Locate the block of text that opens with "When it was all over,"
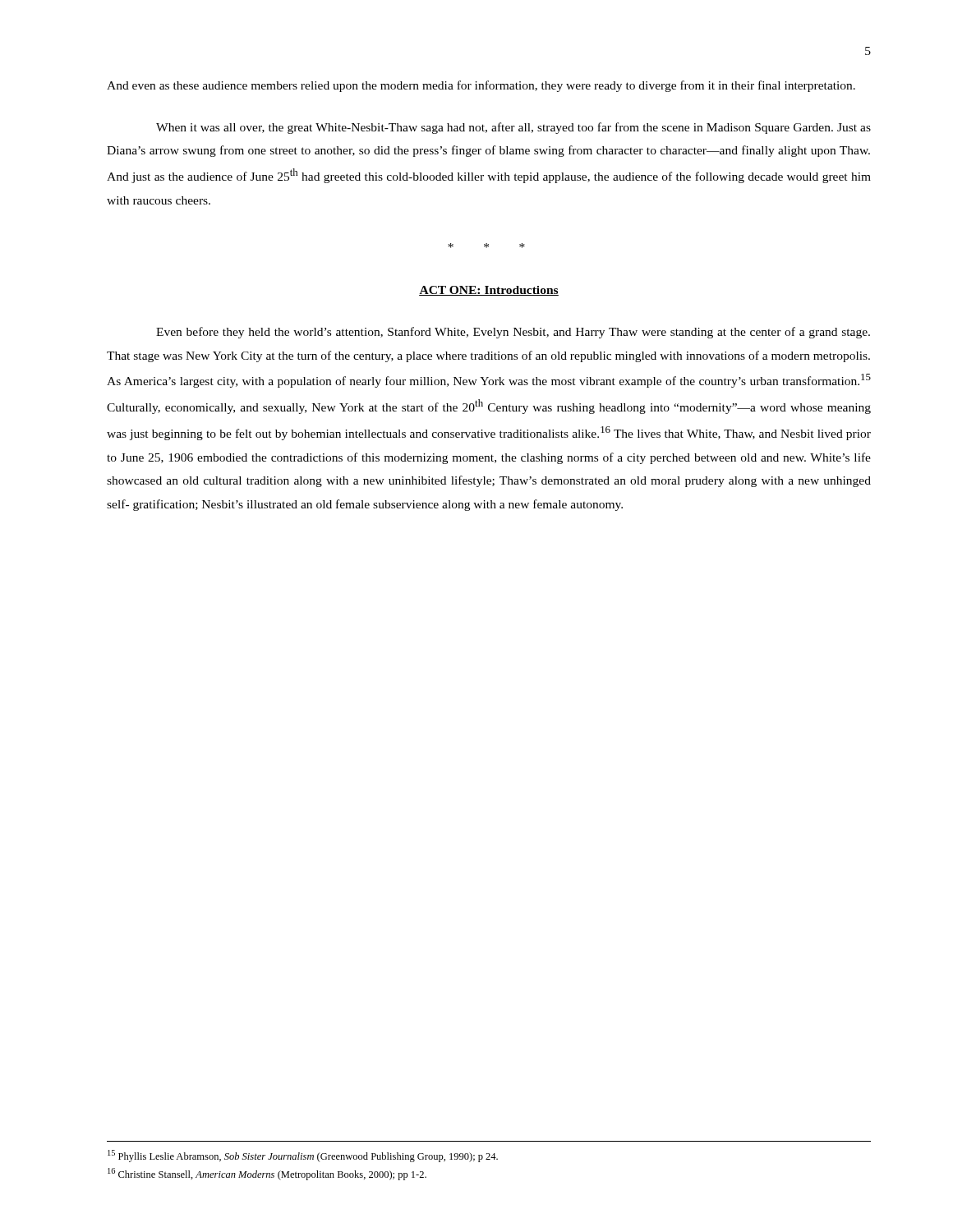Screen dimensions: 1232x953 pyautogui.click(x=489, y=163)
